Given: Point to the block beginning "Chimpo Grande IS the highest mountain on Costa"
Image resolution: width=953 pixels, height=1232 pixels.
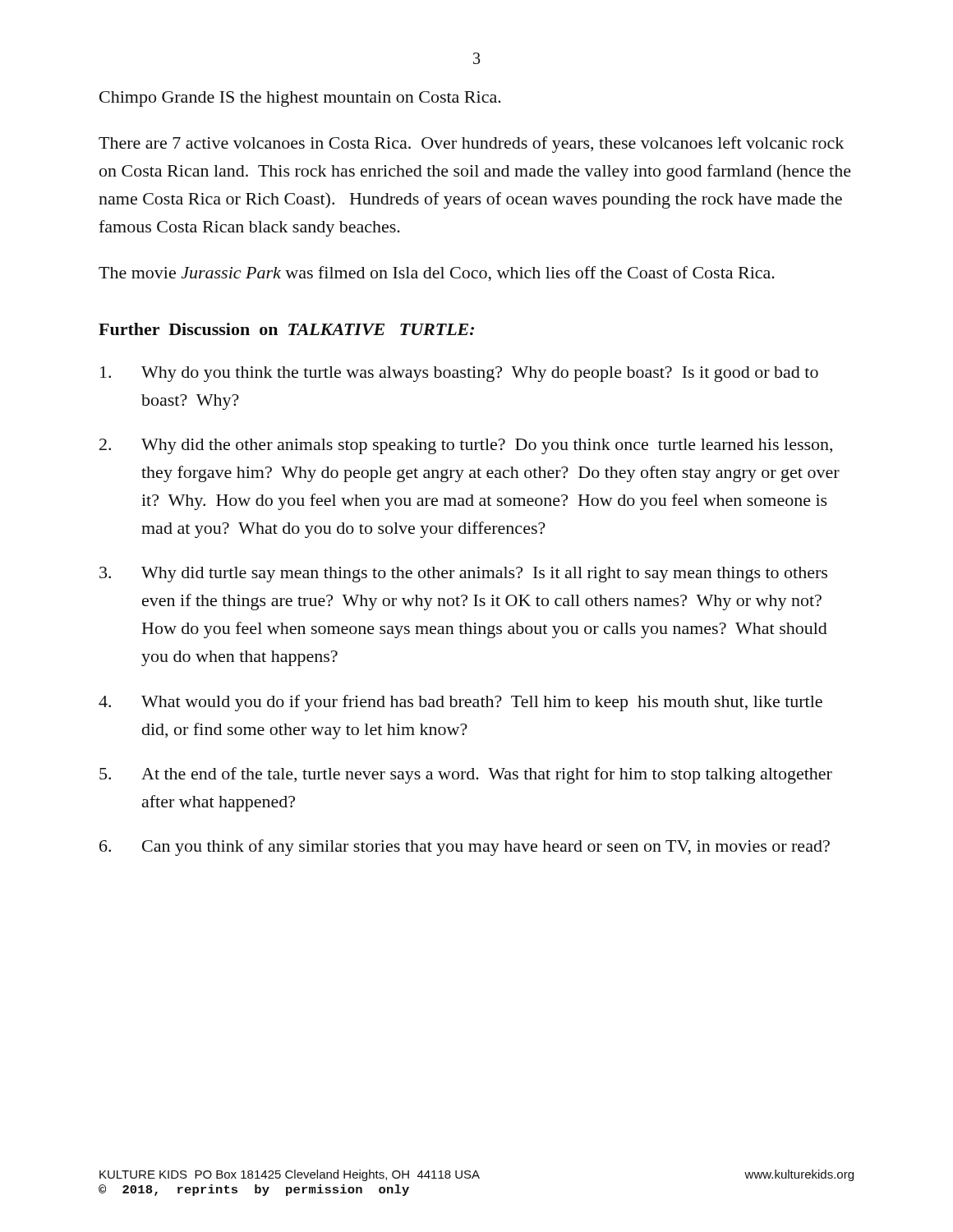Looking at the screenshot, I should click(x=300, y=97).
